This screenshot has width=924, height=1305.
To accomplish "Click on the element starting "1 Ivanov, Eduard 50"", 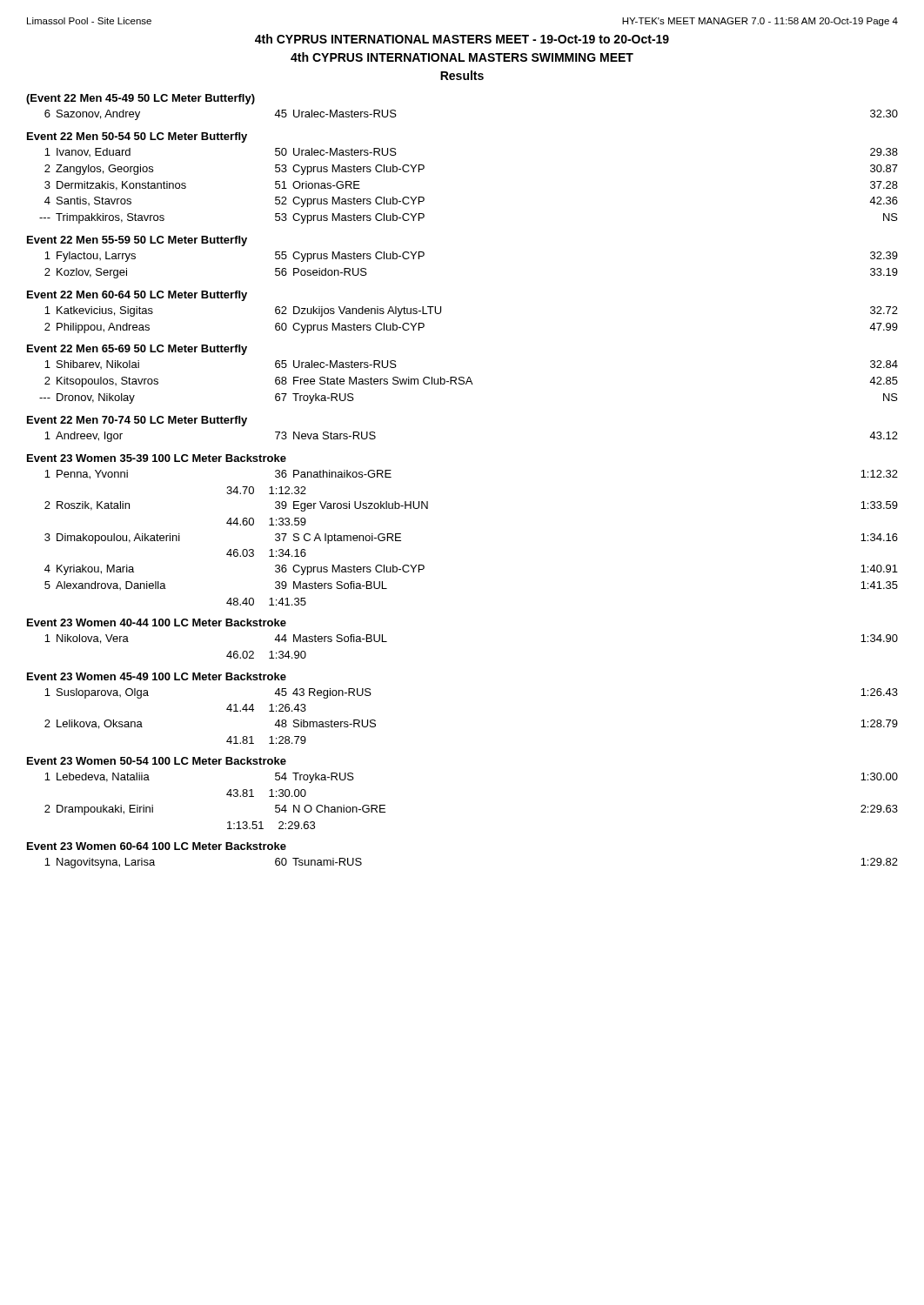I will pos(87,152).
